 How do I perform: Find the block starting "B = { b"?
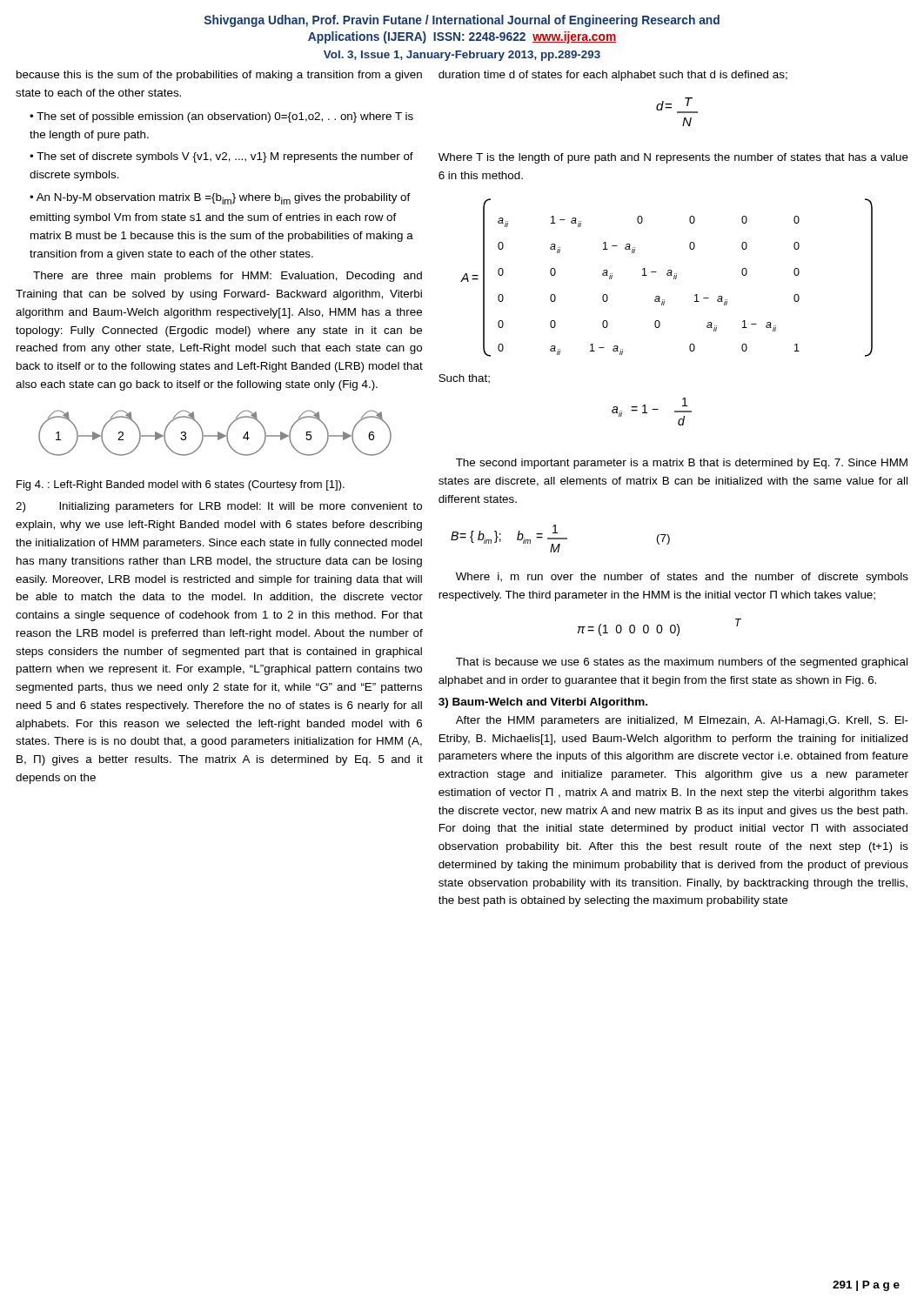click(560, 539)
